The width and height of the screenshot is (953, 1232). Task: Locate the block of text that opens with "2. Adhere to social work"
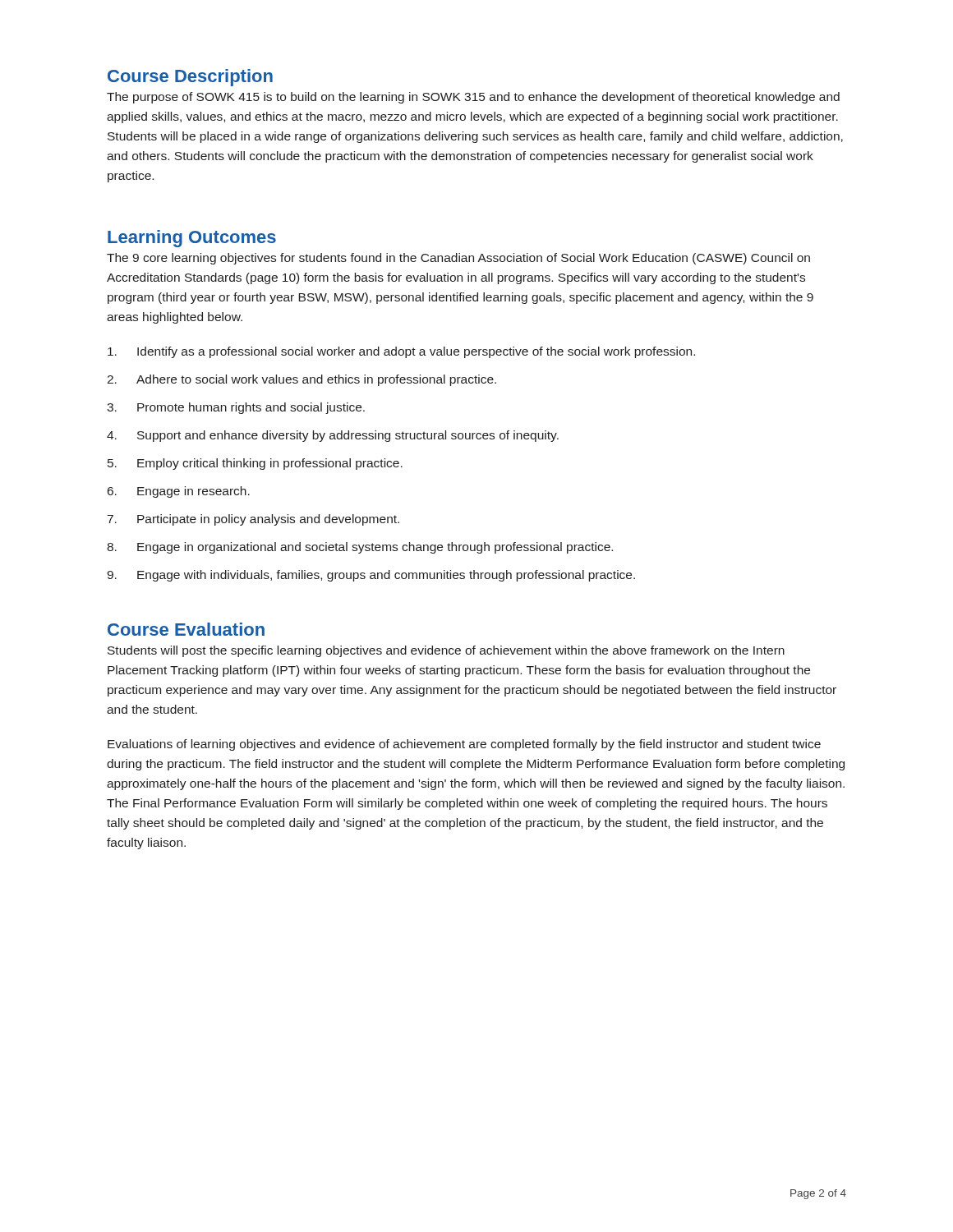click(x=476, y=380)
